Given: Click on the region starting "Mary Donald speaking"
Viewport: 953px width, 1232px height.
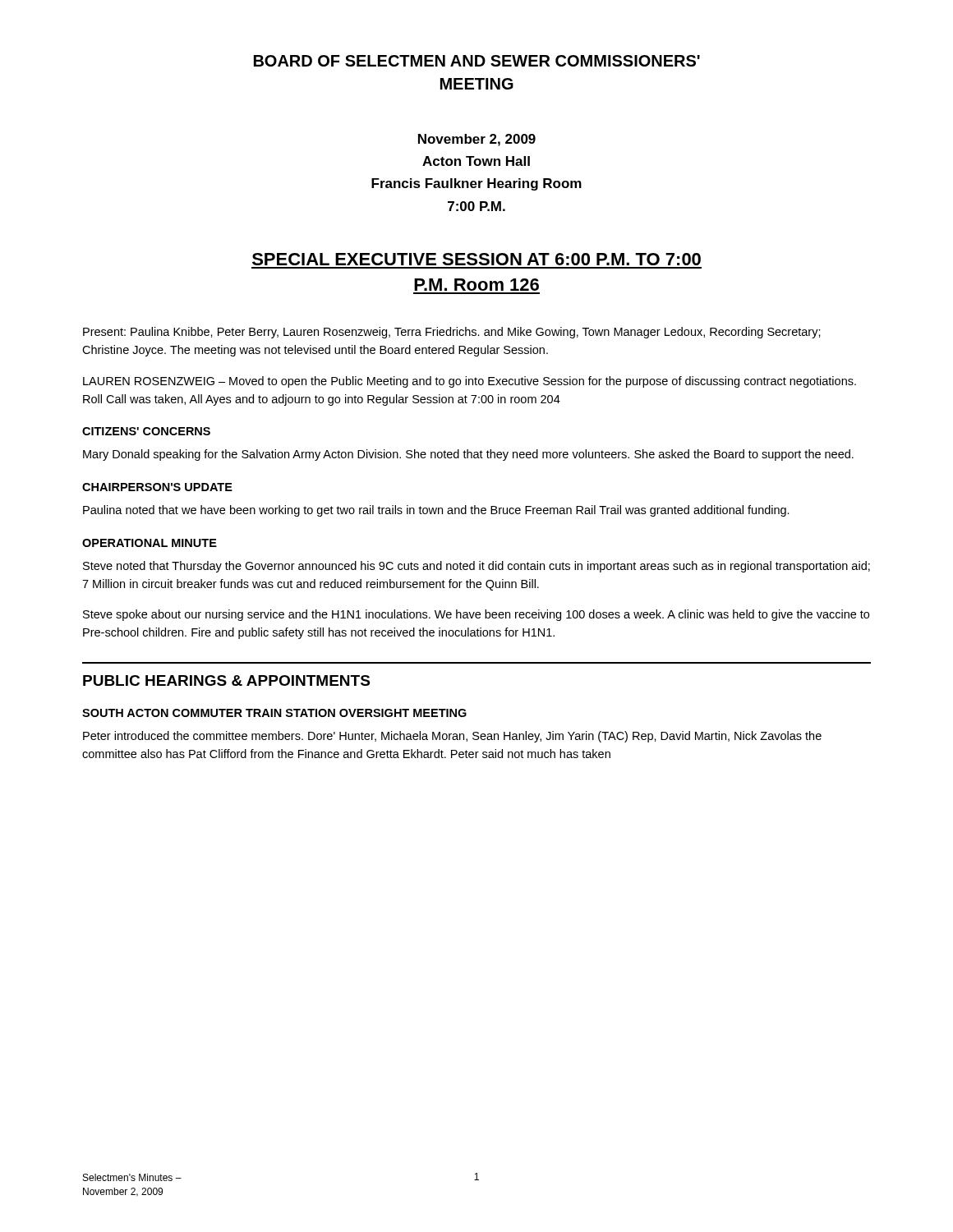Looking at the screenshot, I should coord(468,454).
